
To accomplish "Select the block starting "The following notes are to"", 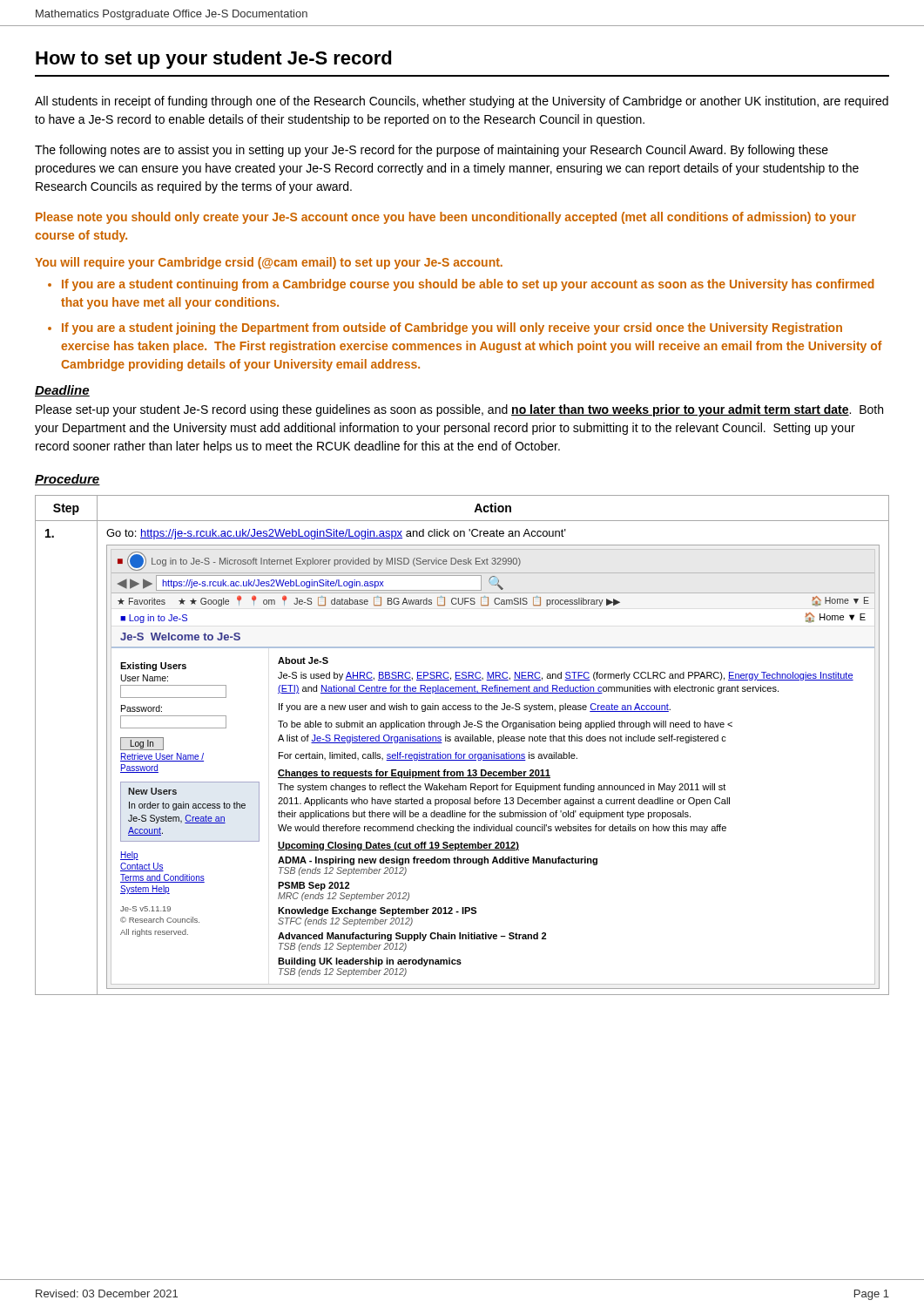I will point(447,168).
